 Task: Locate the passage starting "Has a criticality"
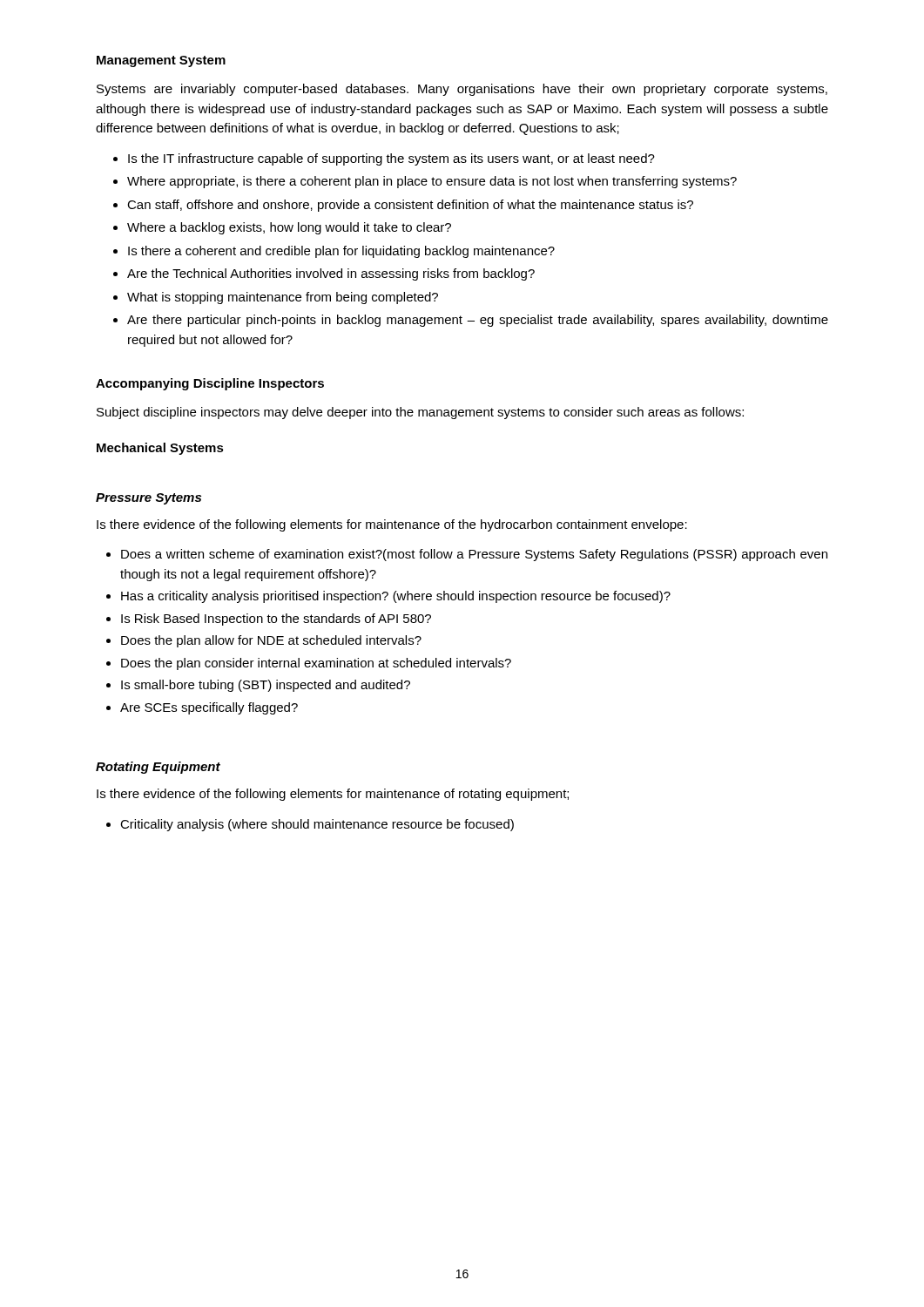point(395,596)
